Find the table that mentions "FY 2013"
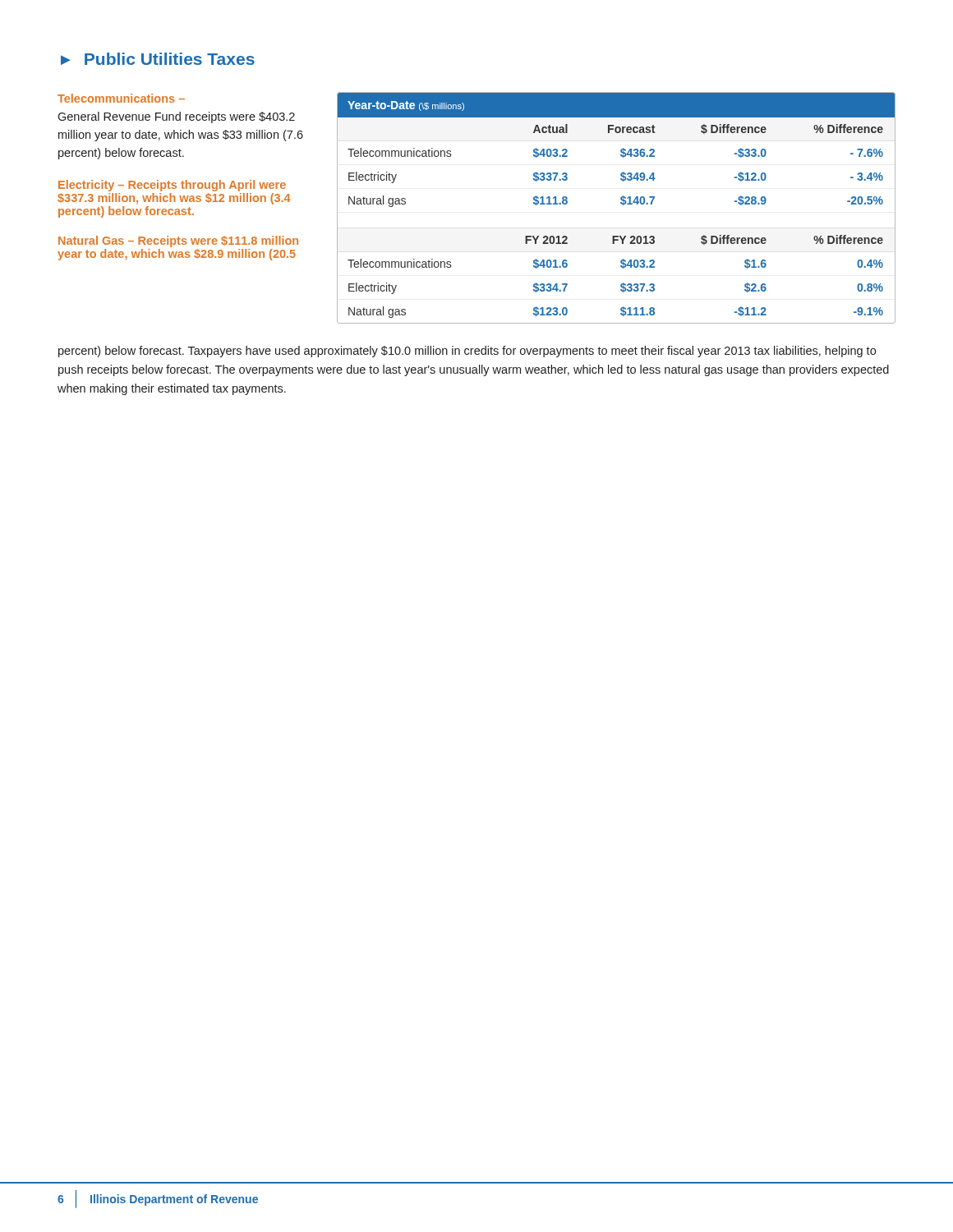 tap(616, 208)
